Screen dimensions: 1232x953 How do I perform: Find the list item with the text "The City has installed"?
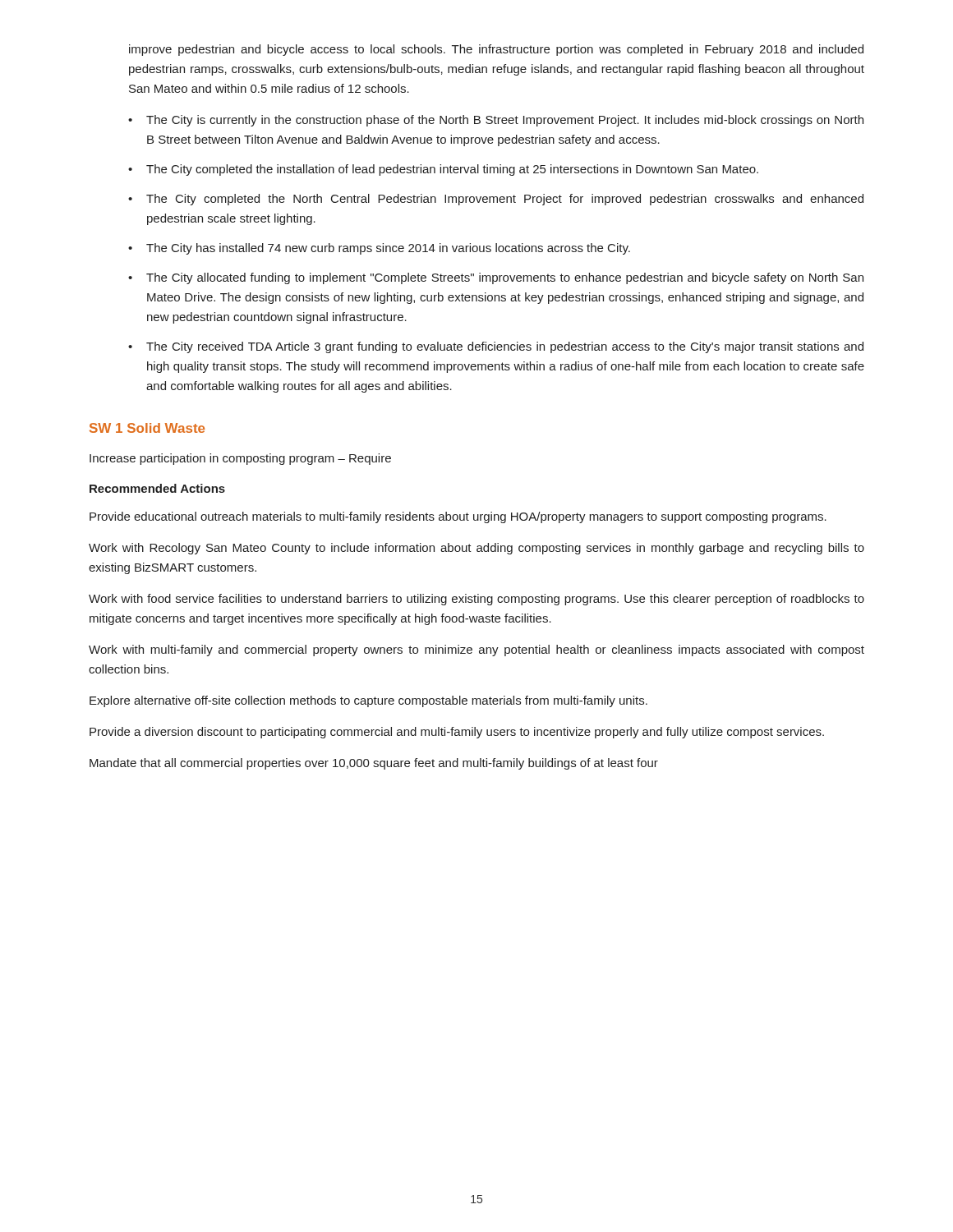pos(389,248)
